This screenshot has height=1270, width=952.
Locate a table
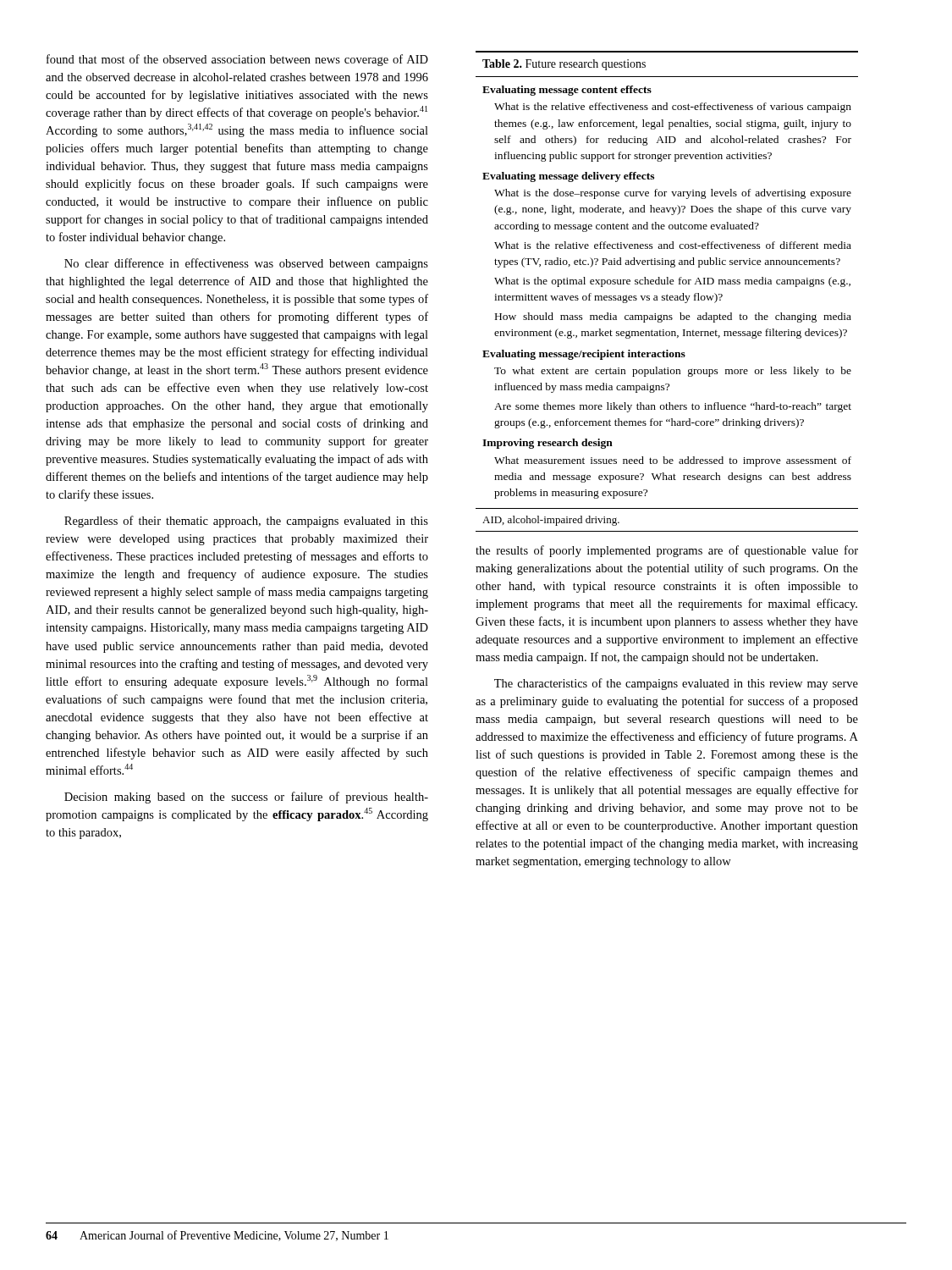667,291
